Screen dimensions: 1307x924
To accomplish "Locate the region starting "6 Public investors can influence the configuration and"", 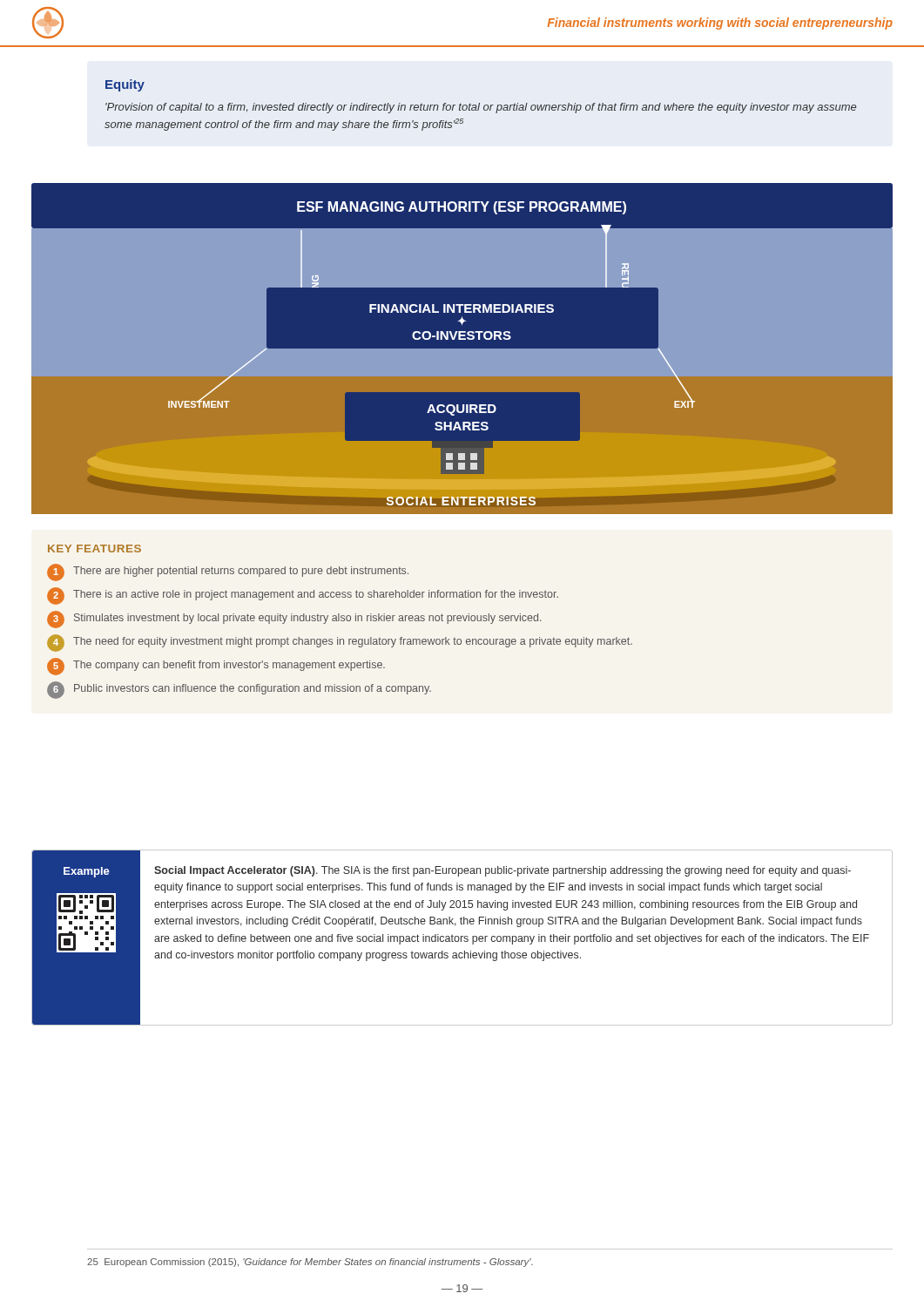I will pyautogui.click(x=239, y=690).
